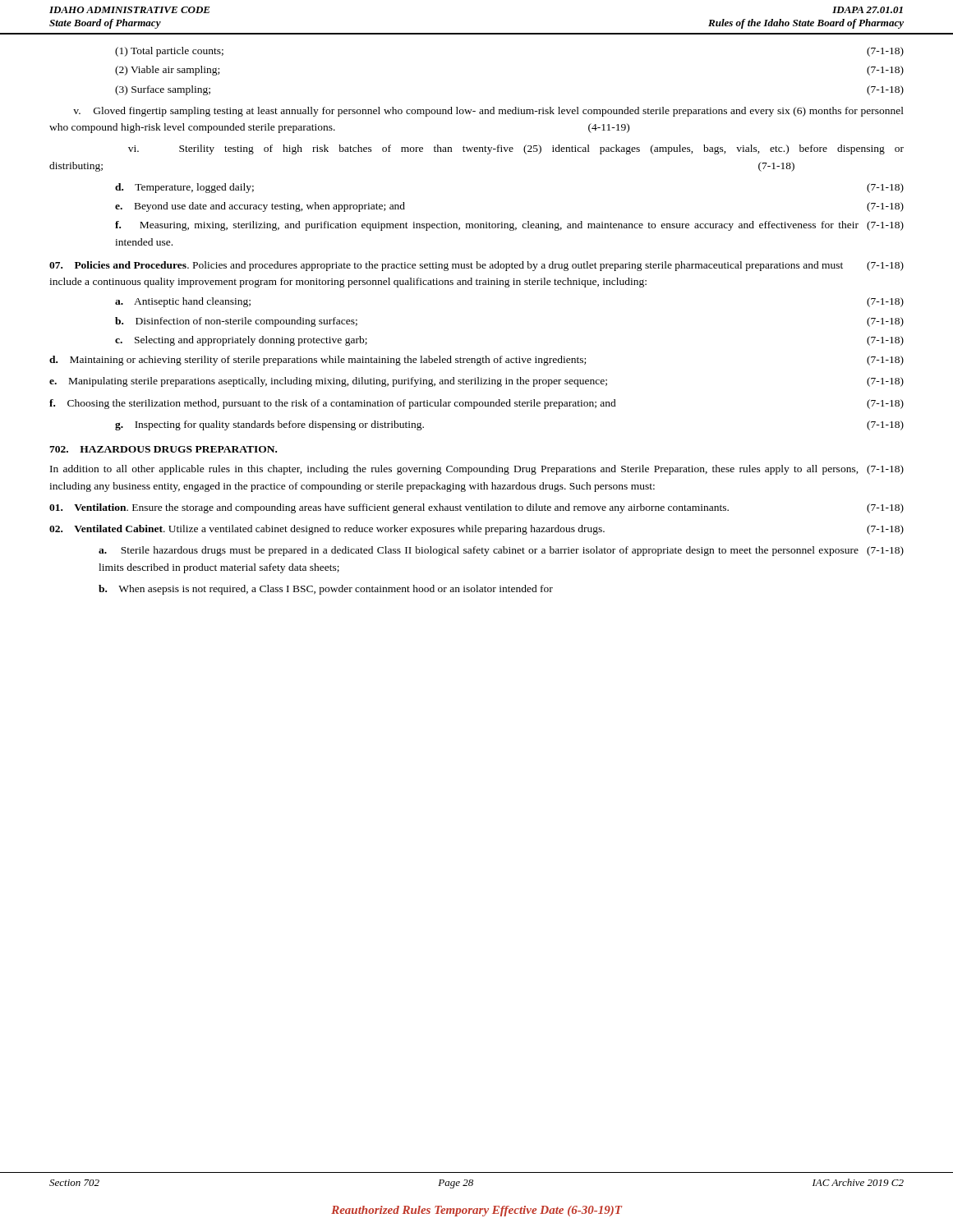Screen dimensions: 1232x953
Task: Locate the text block with the text "f. Choosing the sterilization"
Action: click(x=476, y=403)
